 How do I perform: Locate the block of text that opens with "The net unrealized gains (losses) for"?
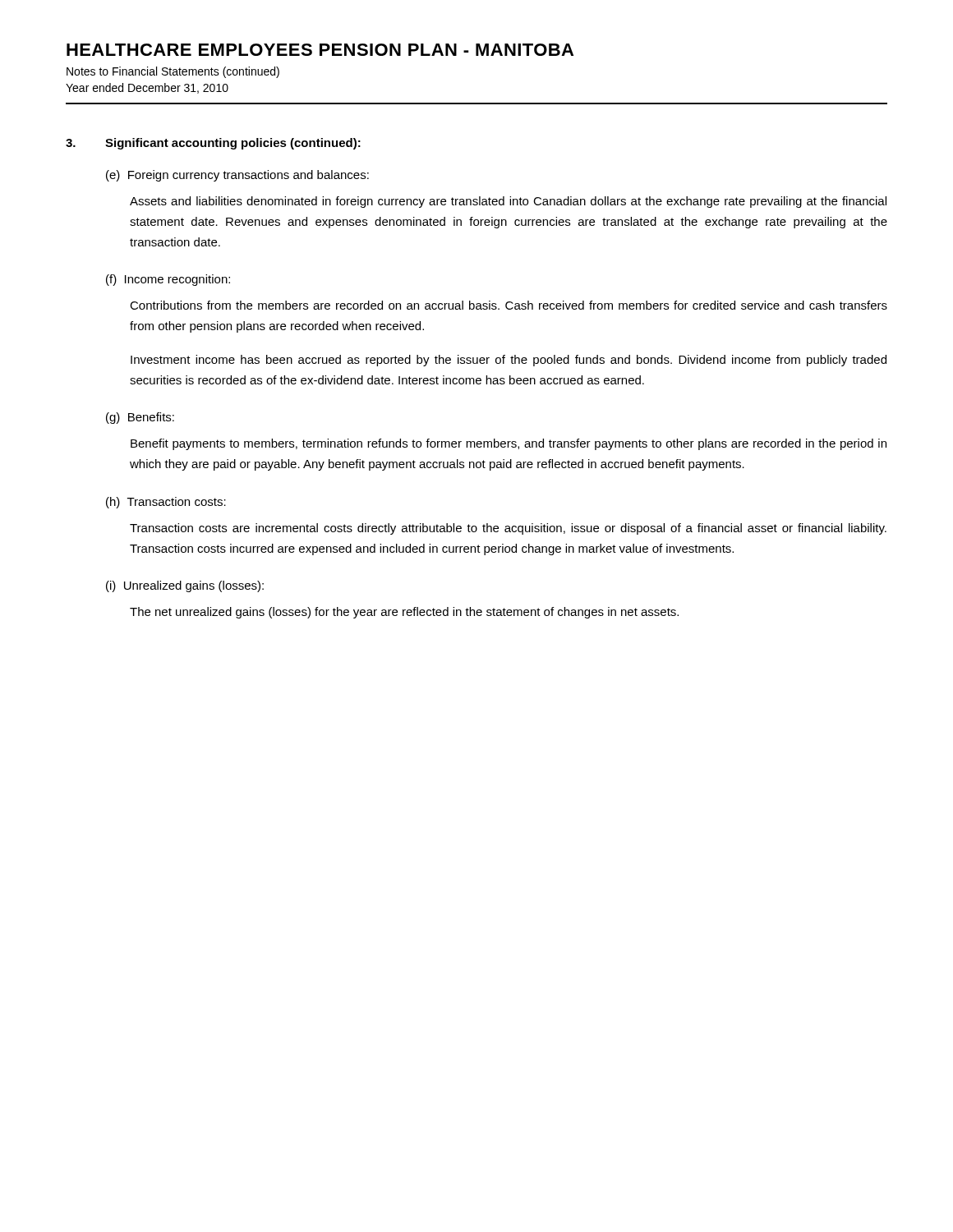pos(405,612)
